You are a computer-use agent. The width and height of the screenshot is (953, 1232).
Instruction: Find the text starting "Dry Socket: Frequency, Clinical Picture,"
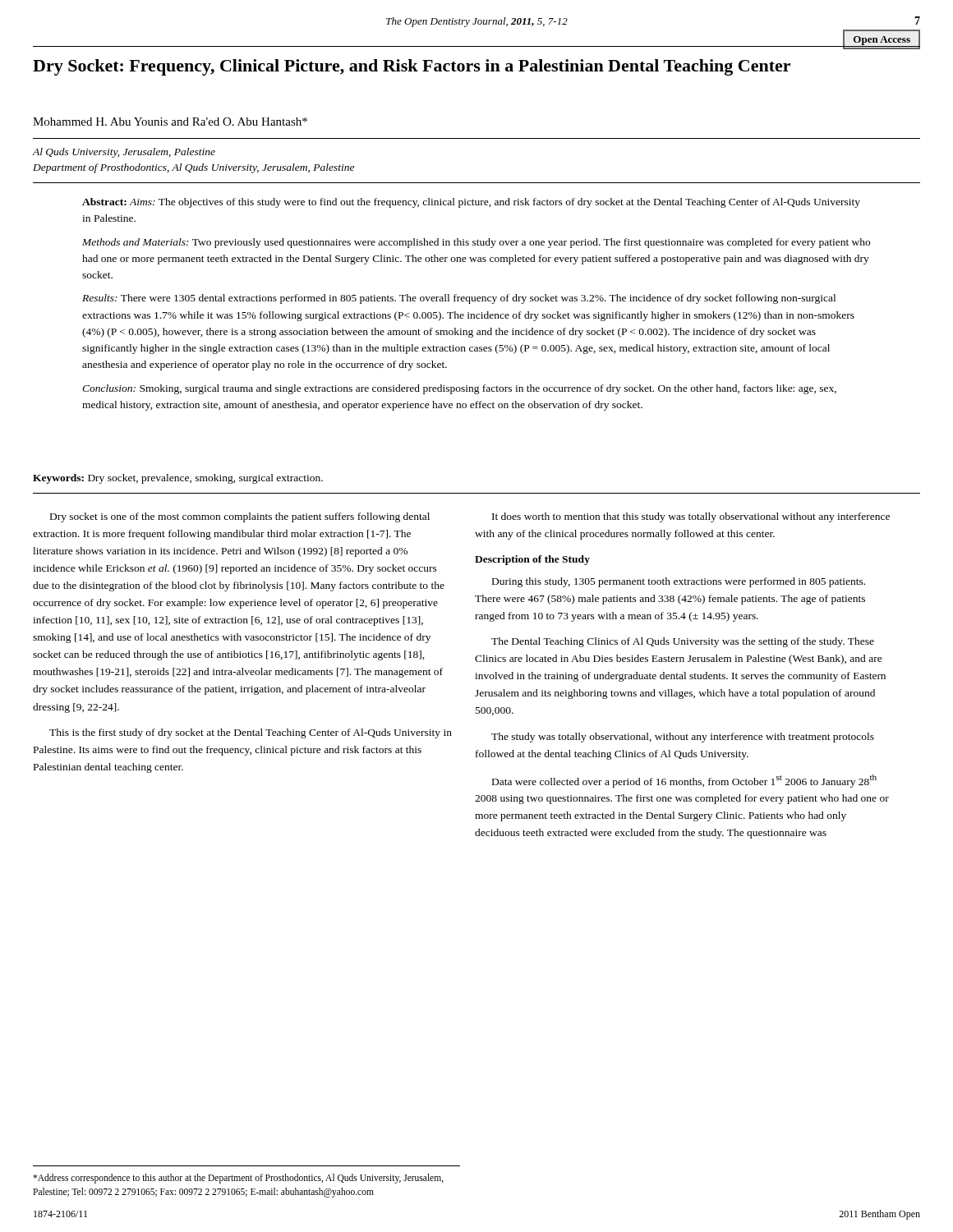412,65
